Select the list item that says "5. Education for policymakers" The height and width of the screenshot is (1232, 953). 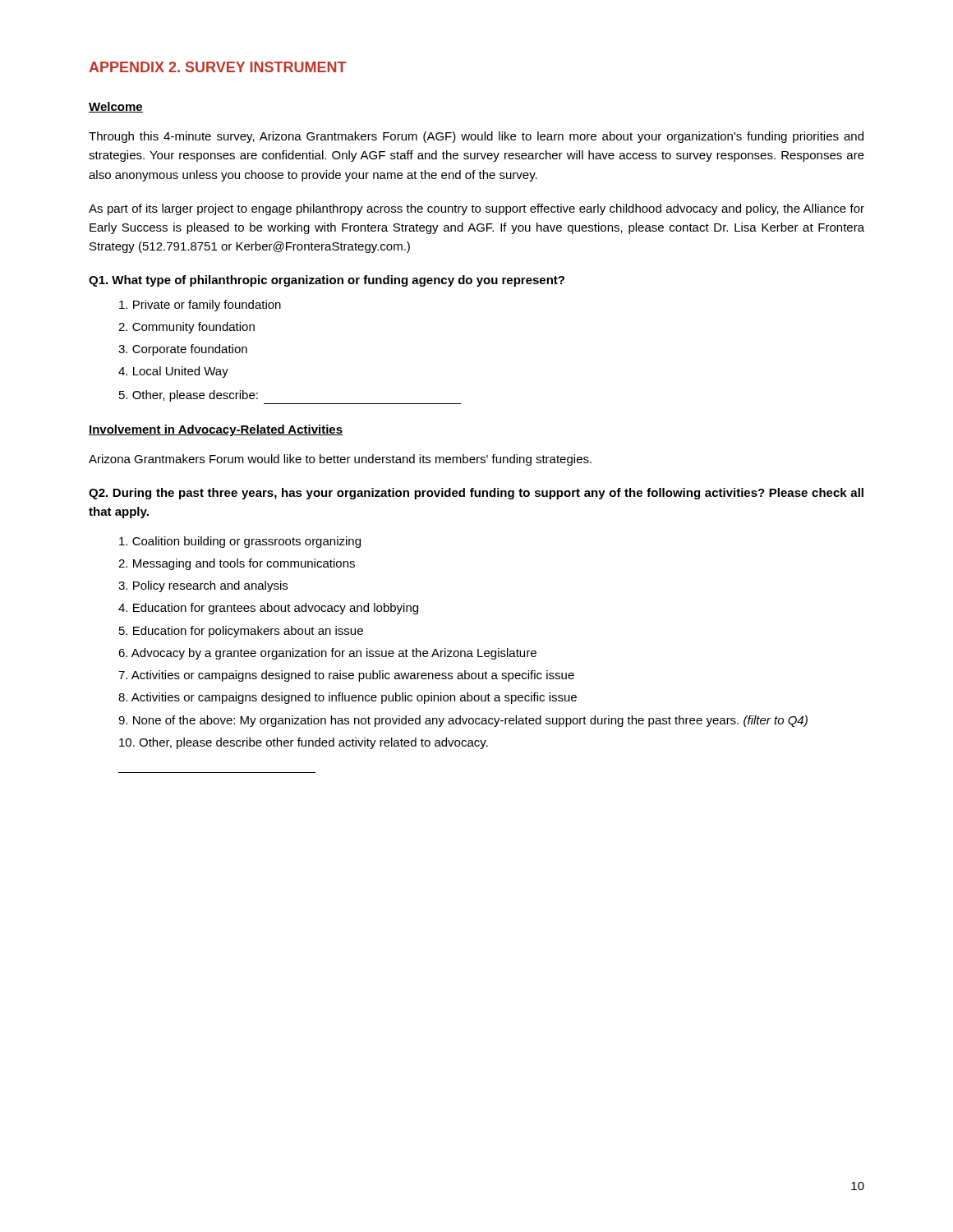[x=241, y=630]
